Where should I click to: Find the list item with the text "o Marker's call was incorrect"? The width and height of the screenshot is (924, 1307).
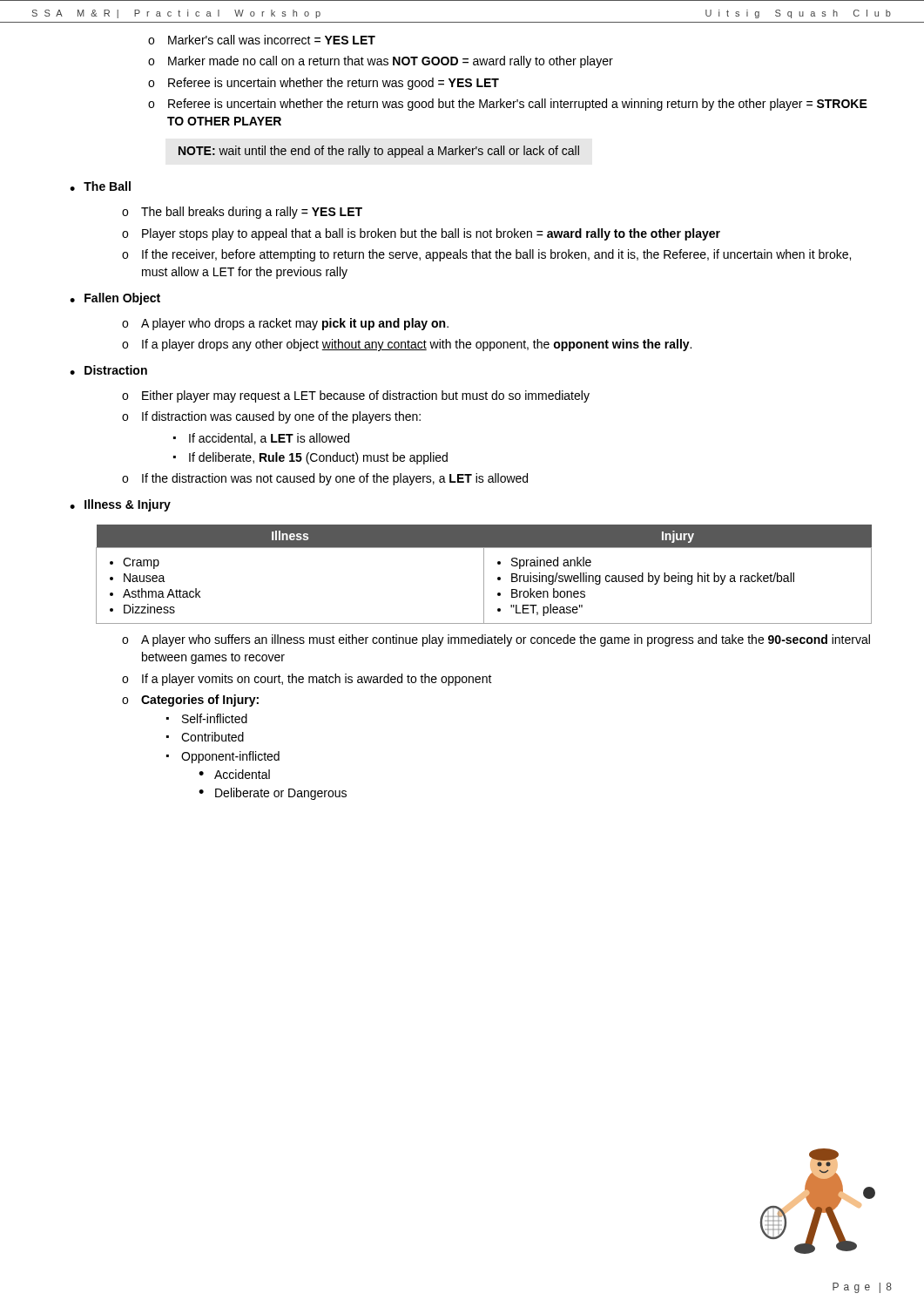[x=262, y=40]
